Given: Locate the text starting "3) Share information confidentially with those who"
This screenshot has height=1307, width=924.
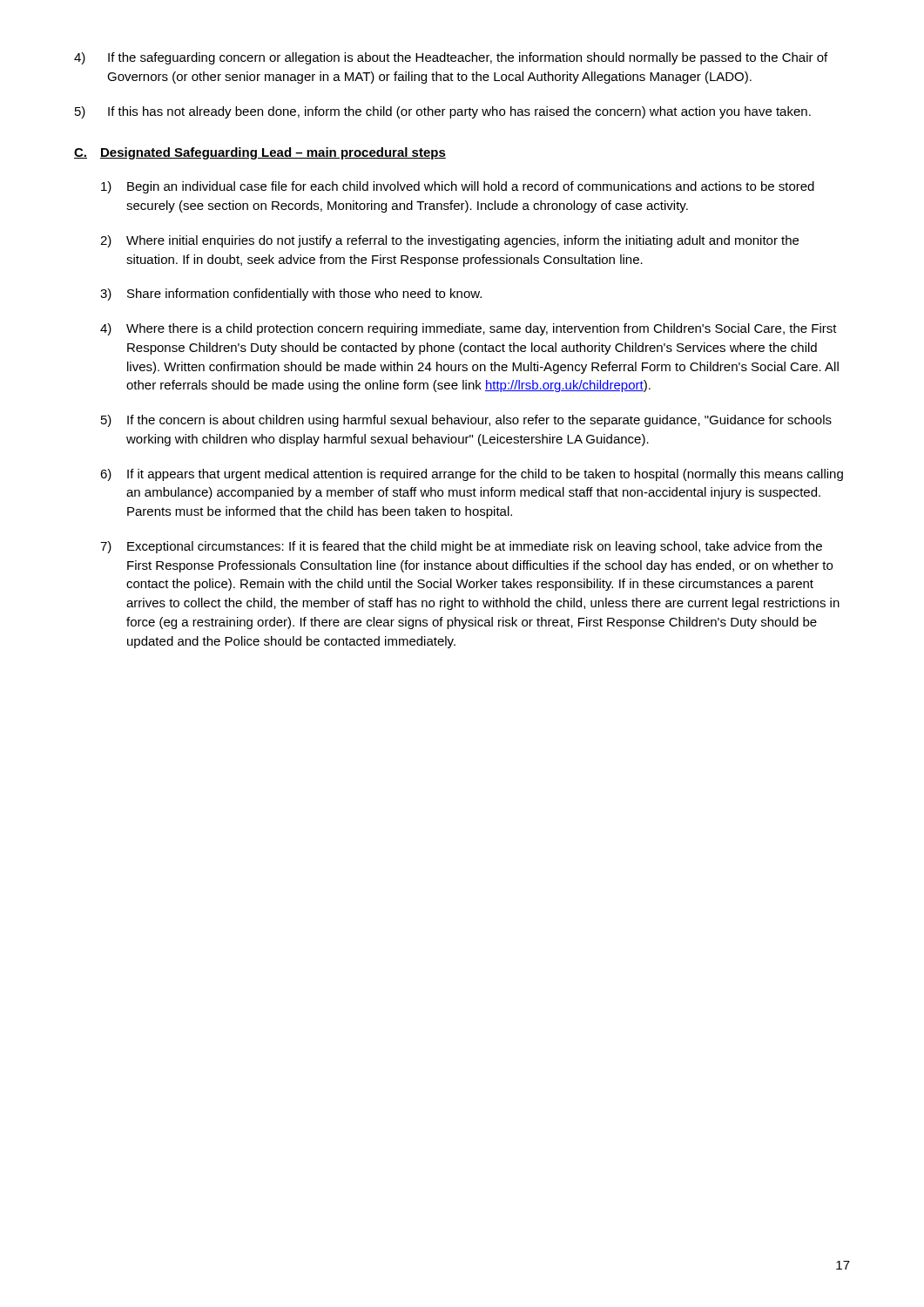Looking at the screenshot, I should click(475, 294).
